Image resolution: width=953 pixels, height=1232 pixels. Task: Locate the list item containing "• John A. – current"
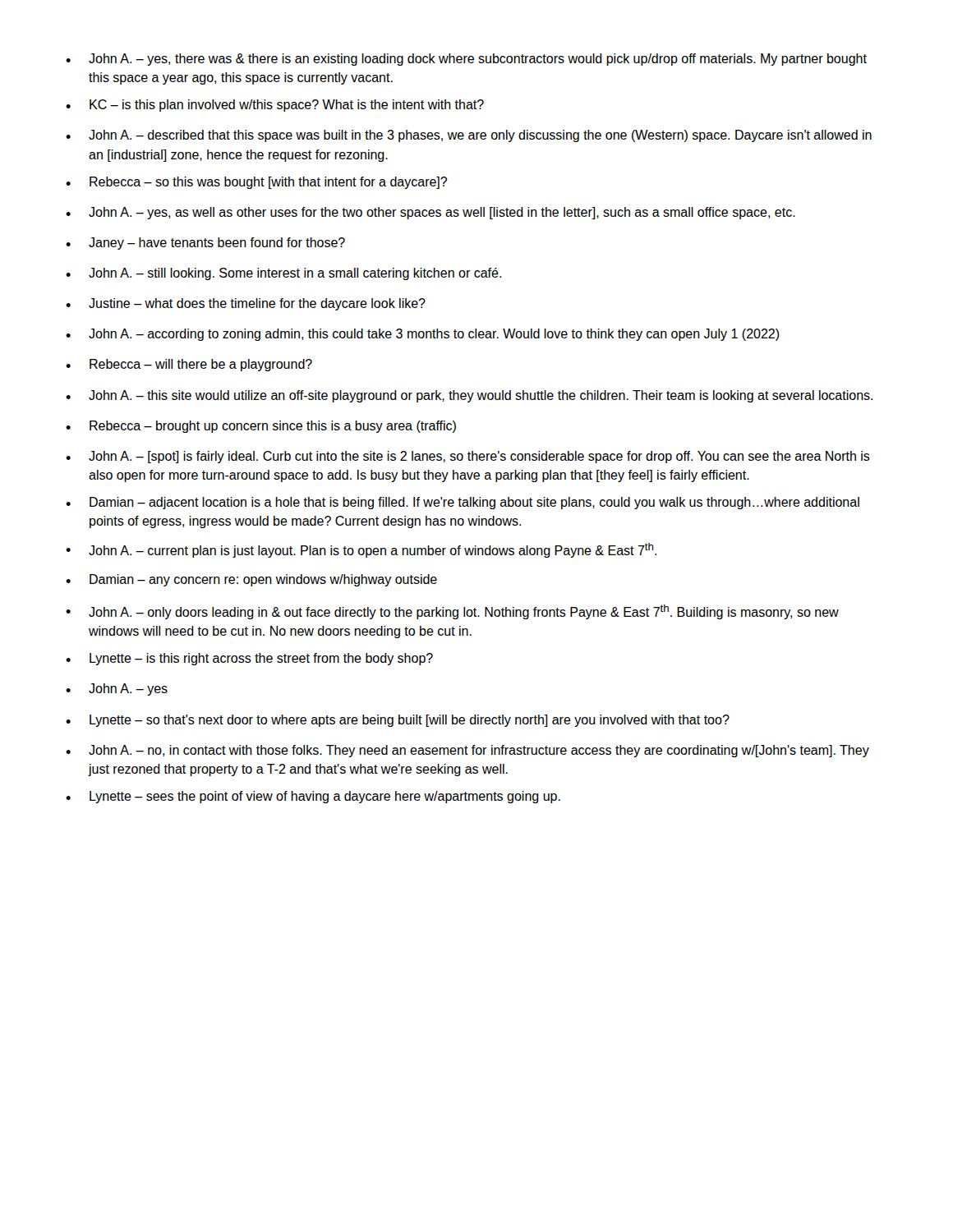point(476,550)
